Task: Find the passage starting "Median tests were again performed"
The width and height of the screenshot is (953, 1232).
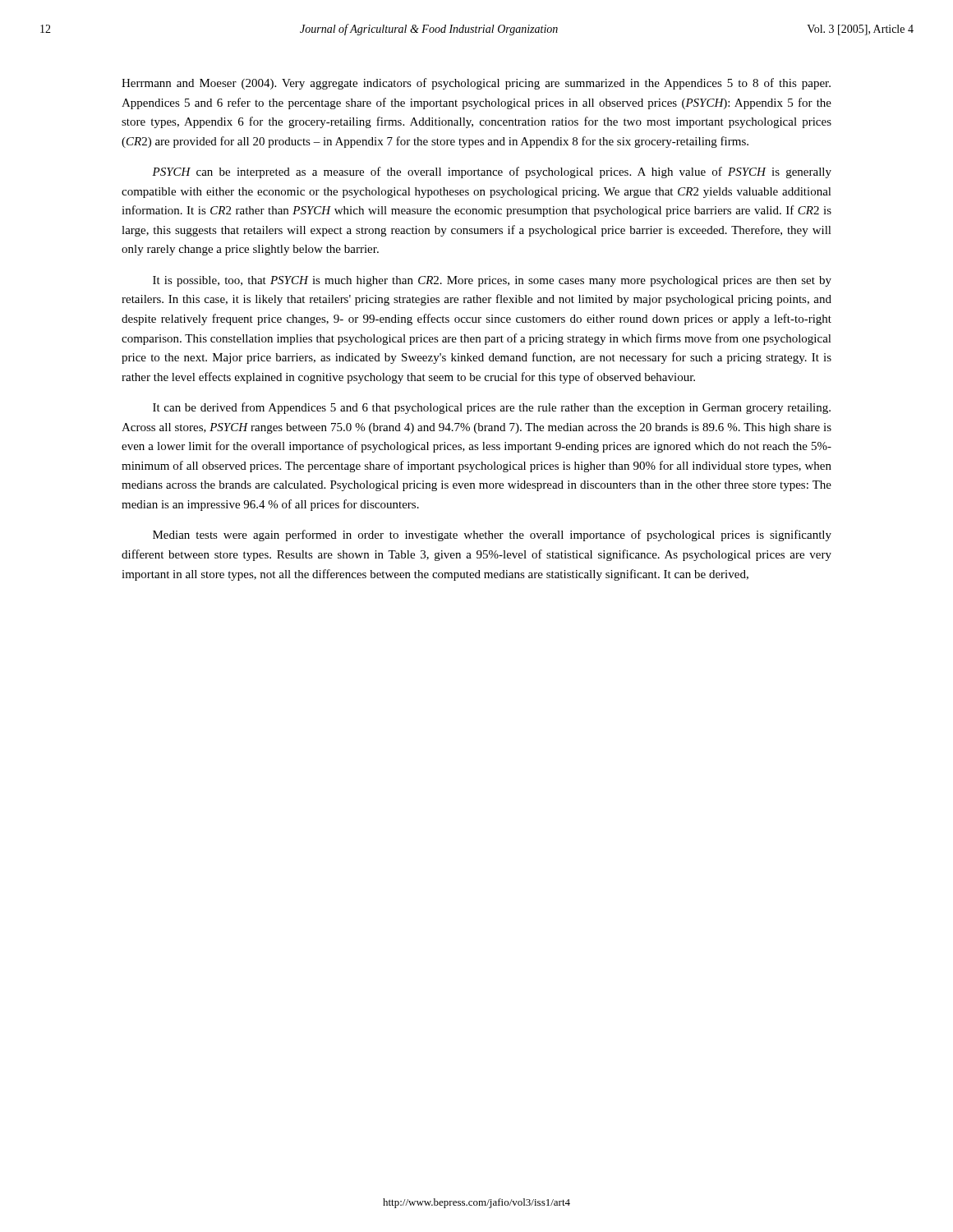Action: click(x=476, y=555)
